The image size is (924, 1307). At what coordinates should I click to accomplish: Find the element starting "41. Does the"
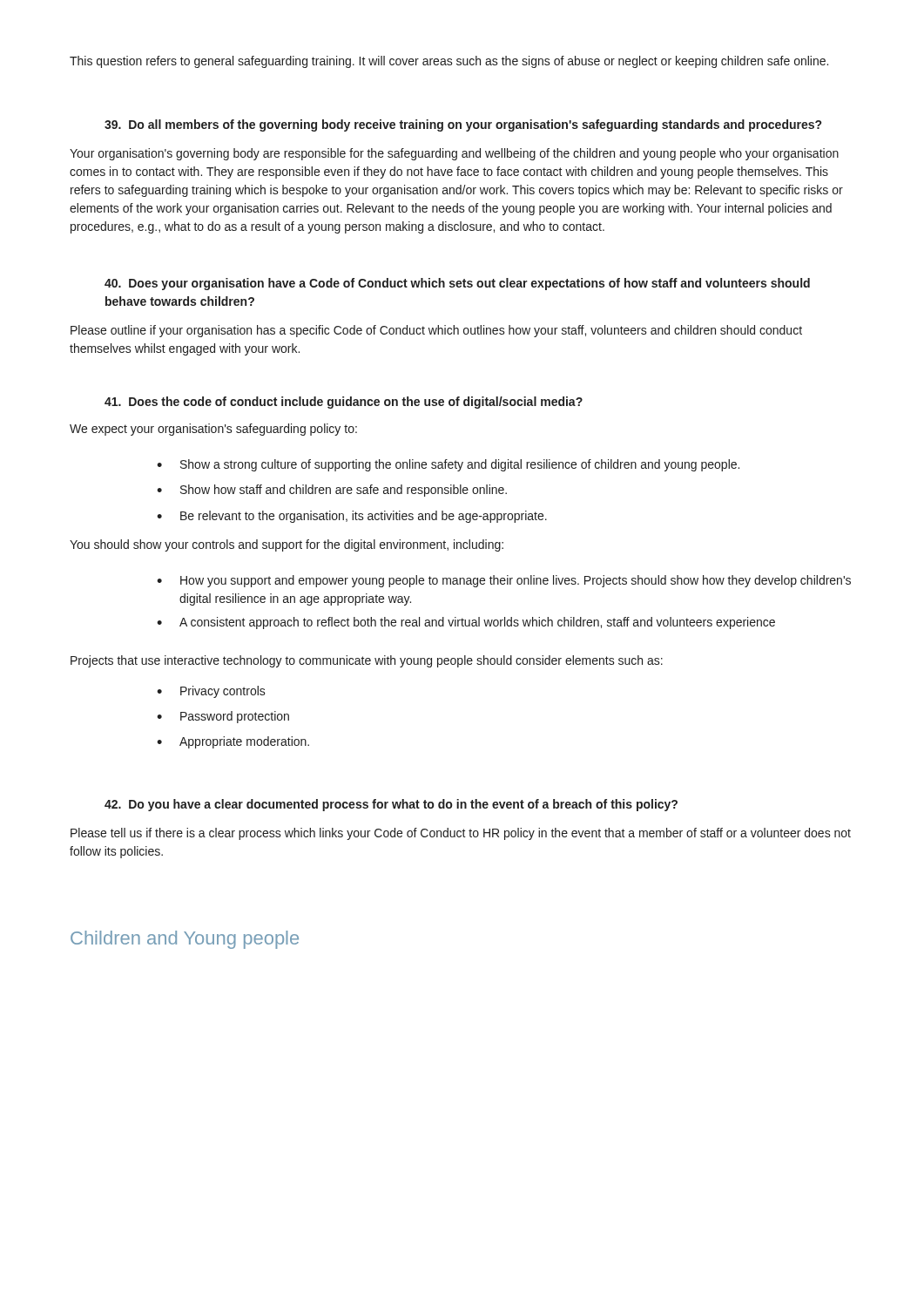coord(344,402)
